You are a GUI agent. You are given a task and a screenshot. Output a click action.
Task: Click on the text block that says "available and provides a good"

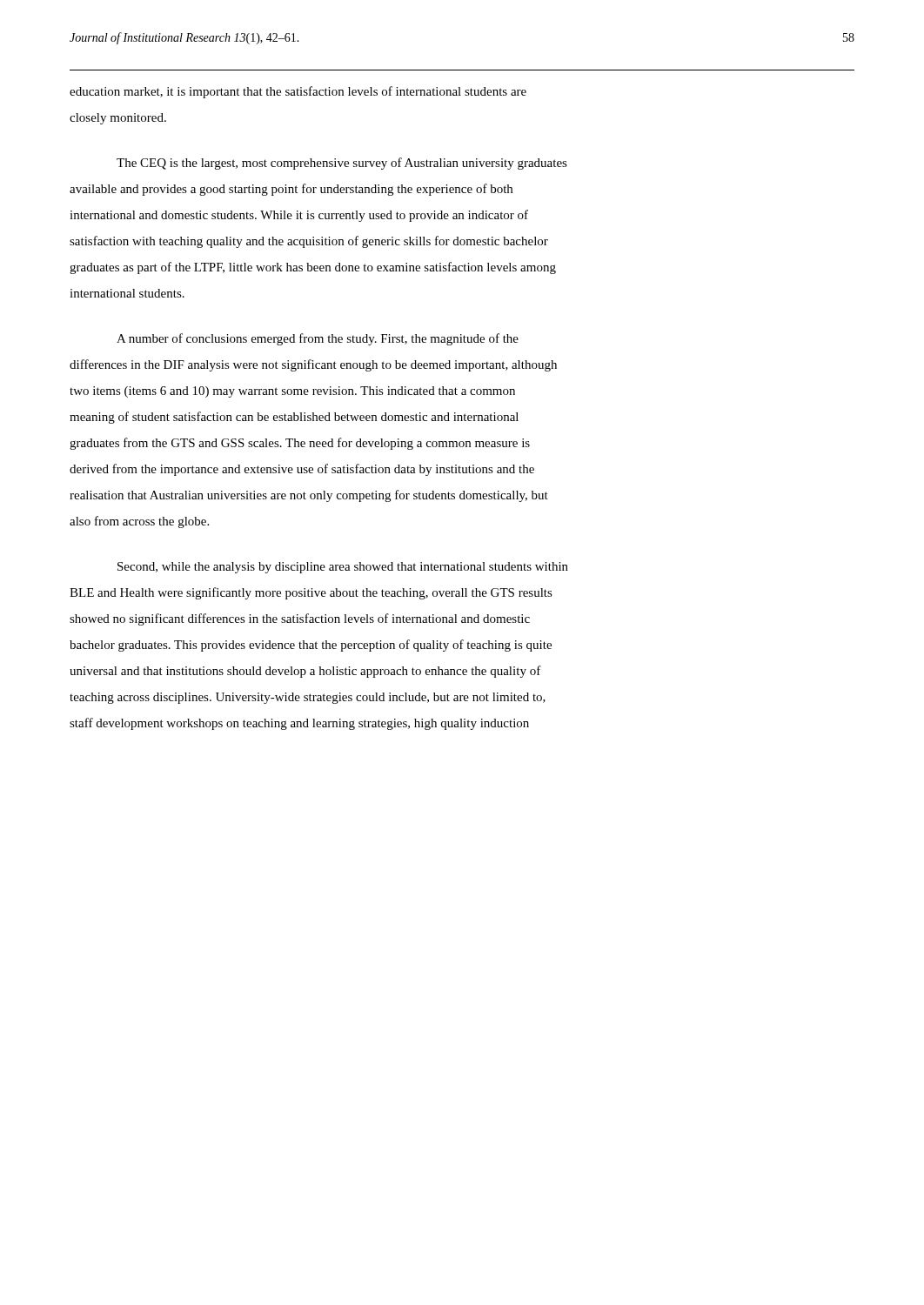click(x=291, y=189)
